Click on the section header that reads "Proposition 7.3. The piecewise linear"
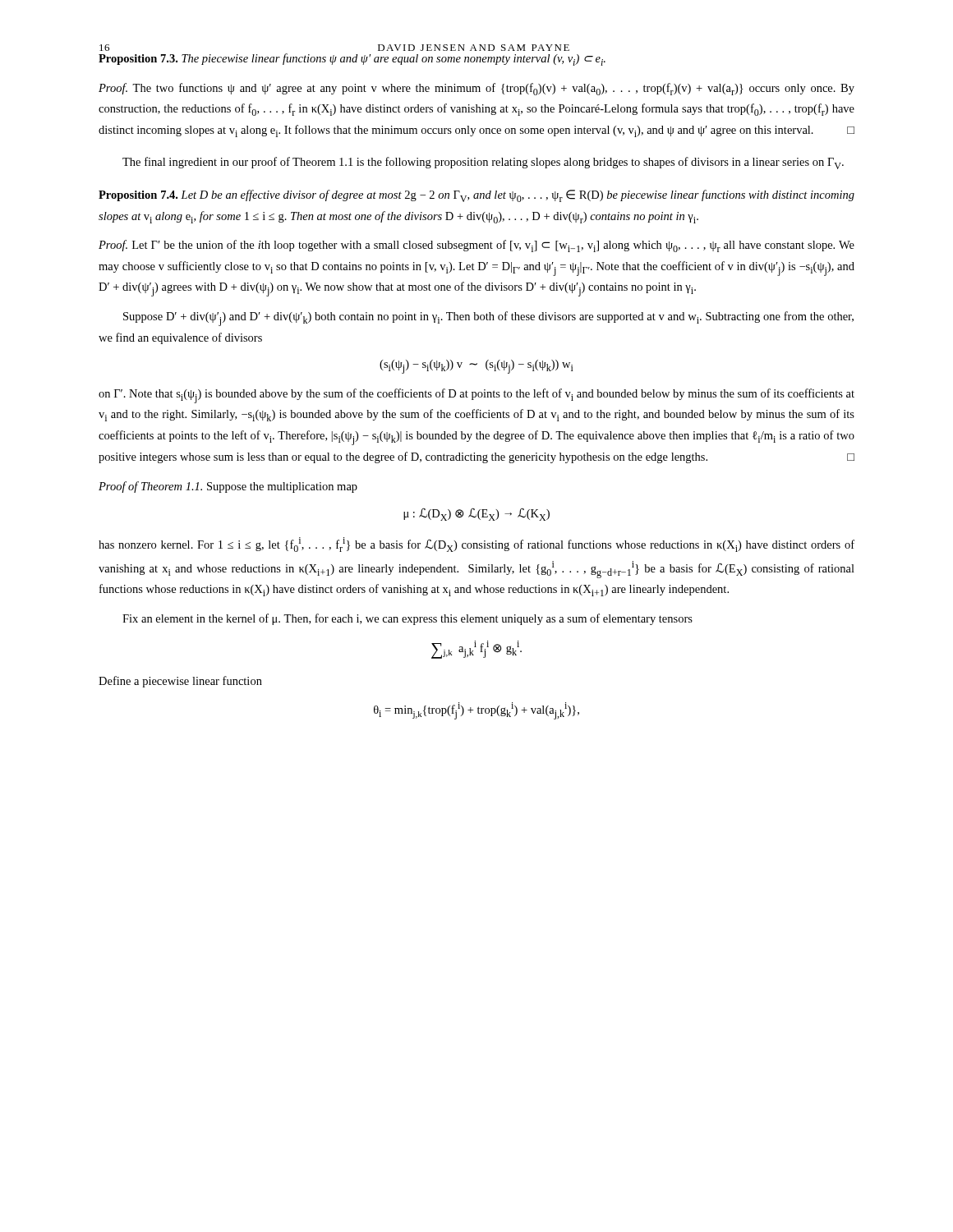Image resolution: width=953 pixels, height=1232 pixels. [476, 60]
